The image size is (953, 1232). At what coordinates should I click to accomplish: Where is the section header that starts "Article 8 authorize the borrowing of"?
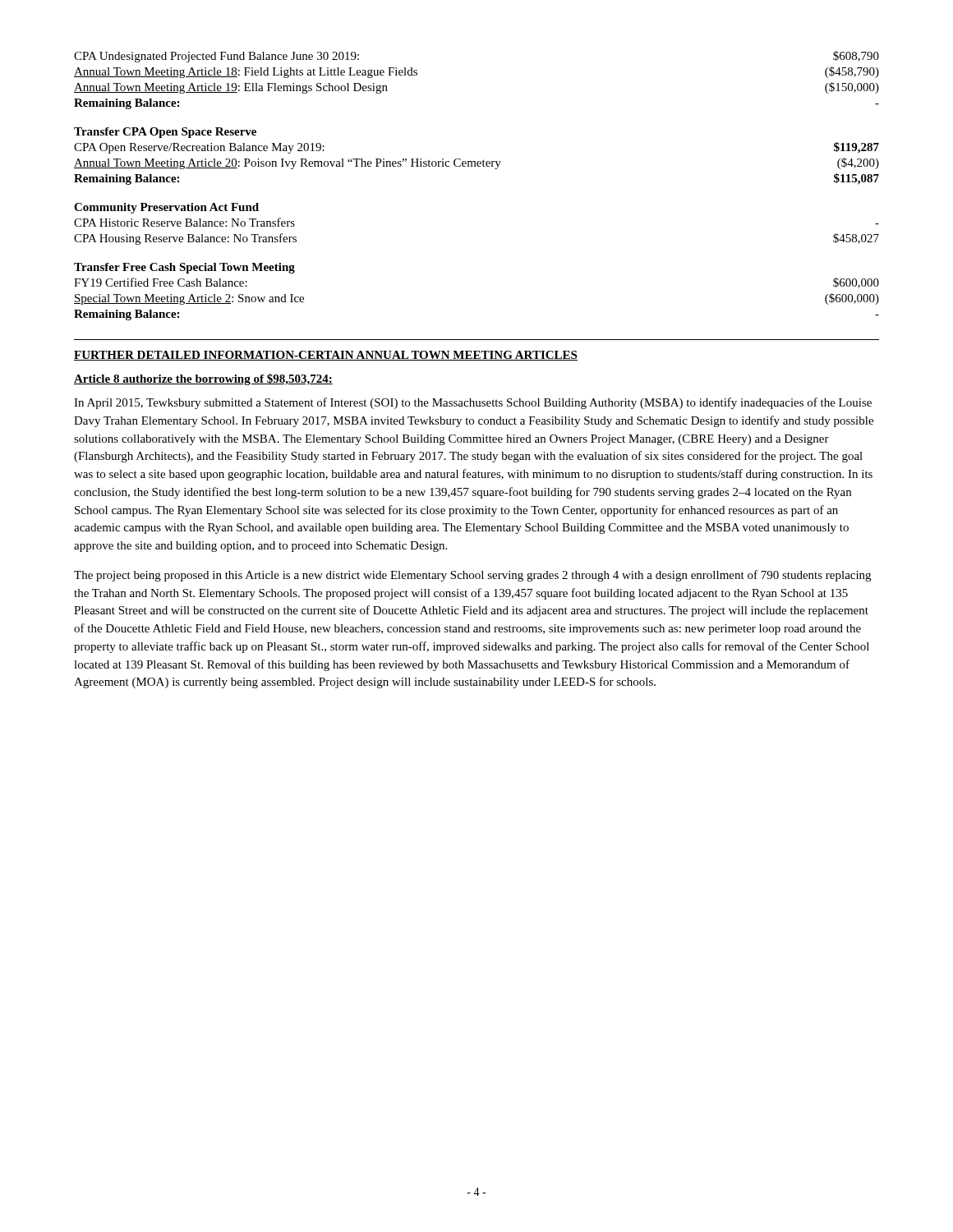pyautogui.click(x=203, y=379)
